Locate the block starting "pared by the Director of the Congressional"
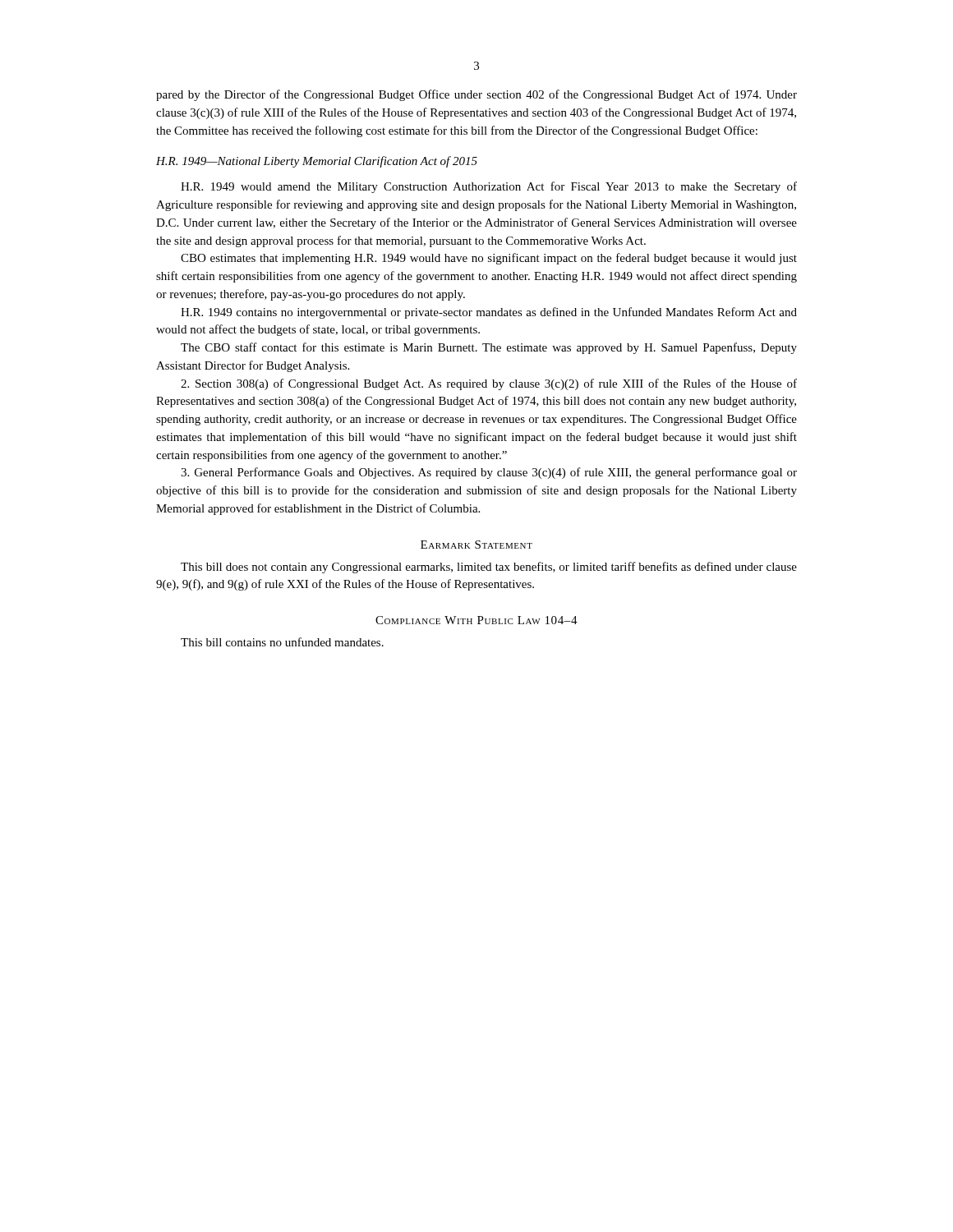 coord(476,113)
